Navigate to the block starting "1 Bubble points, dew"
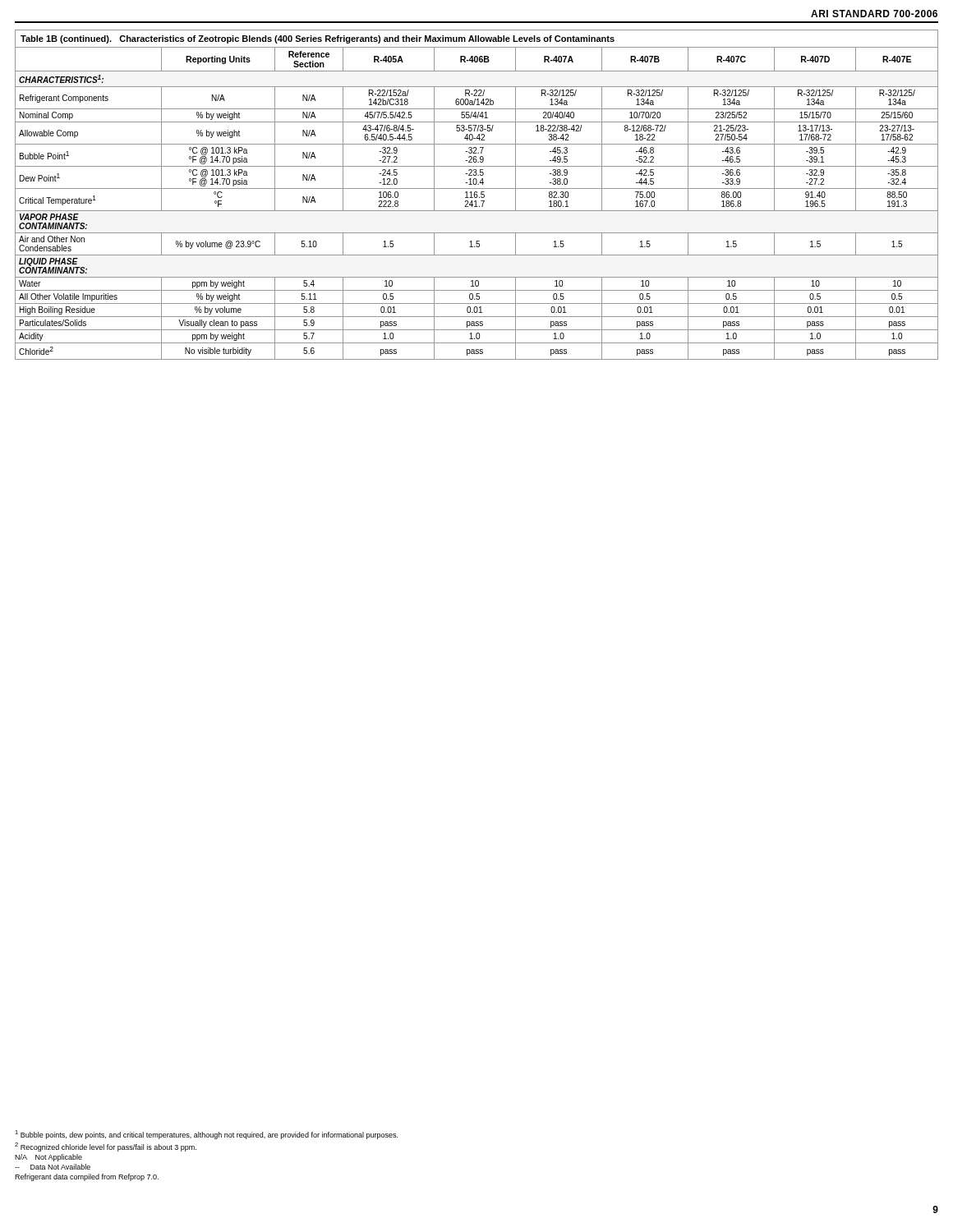Viewport: 953px width, 1232px height. 206,1135
